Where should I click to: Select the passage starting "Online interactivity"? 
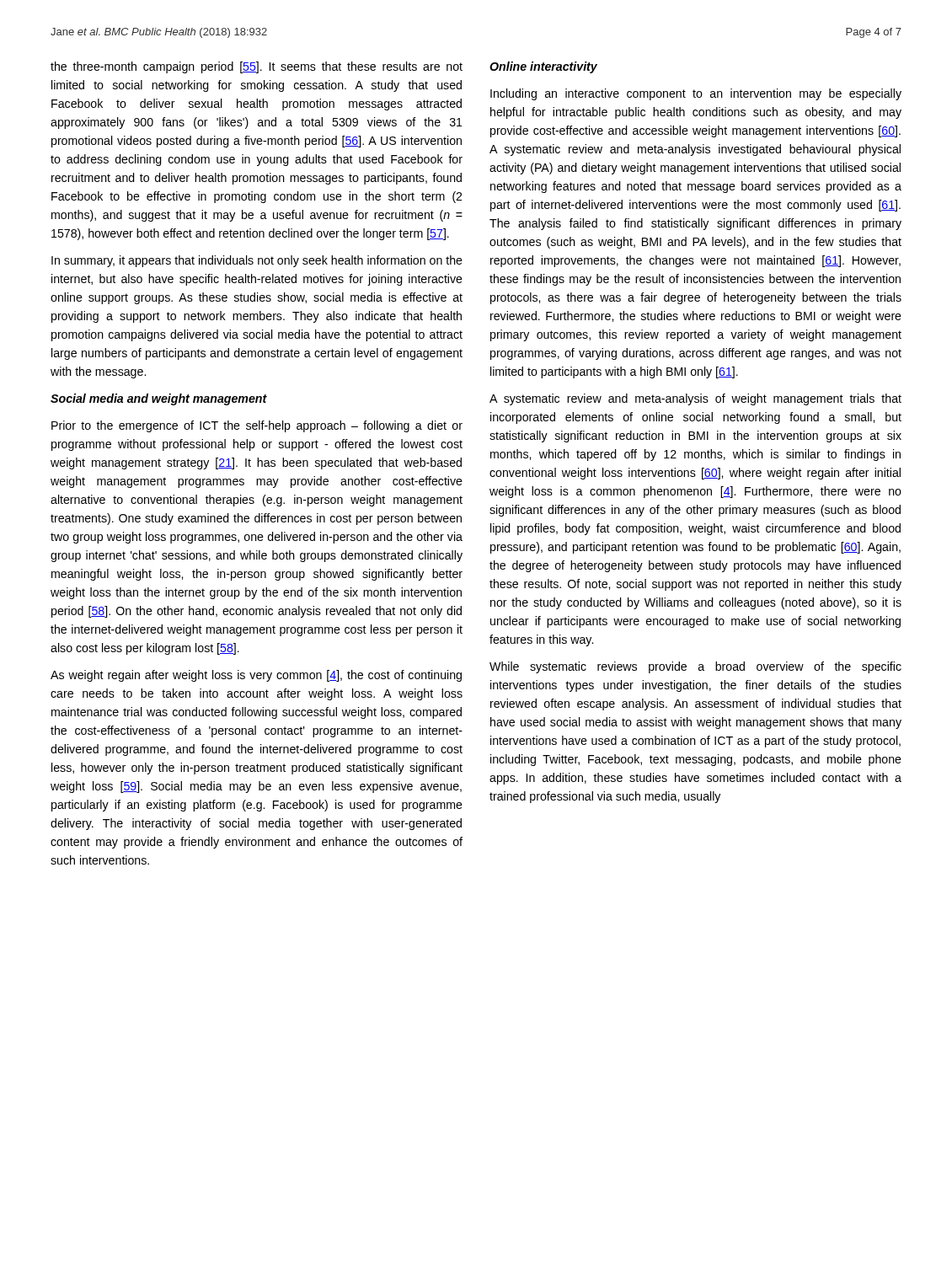click(x=543, y=67)
